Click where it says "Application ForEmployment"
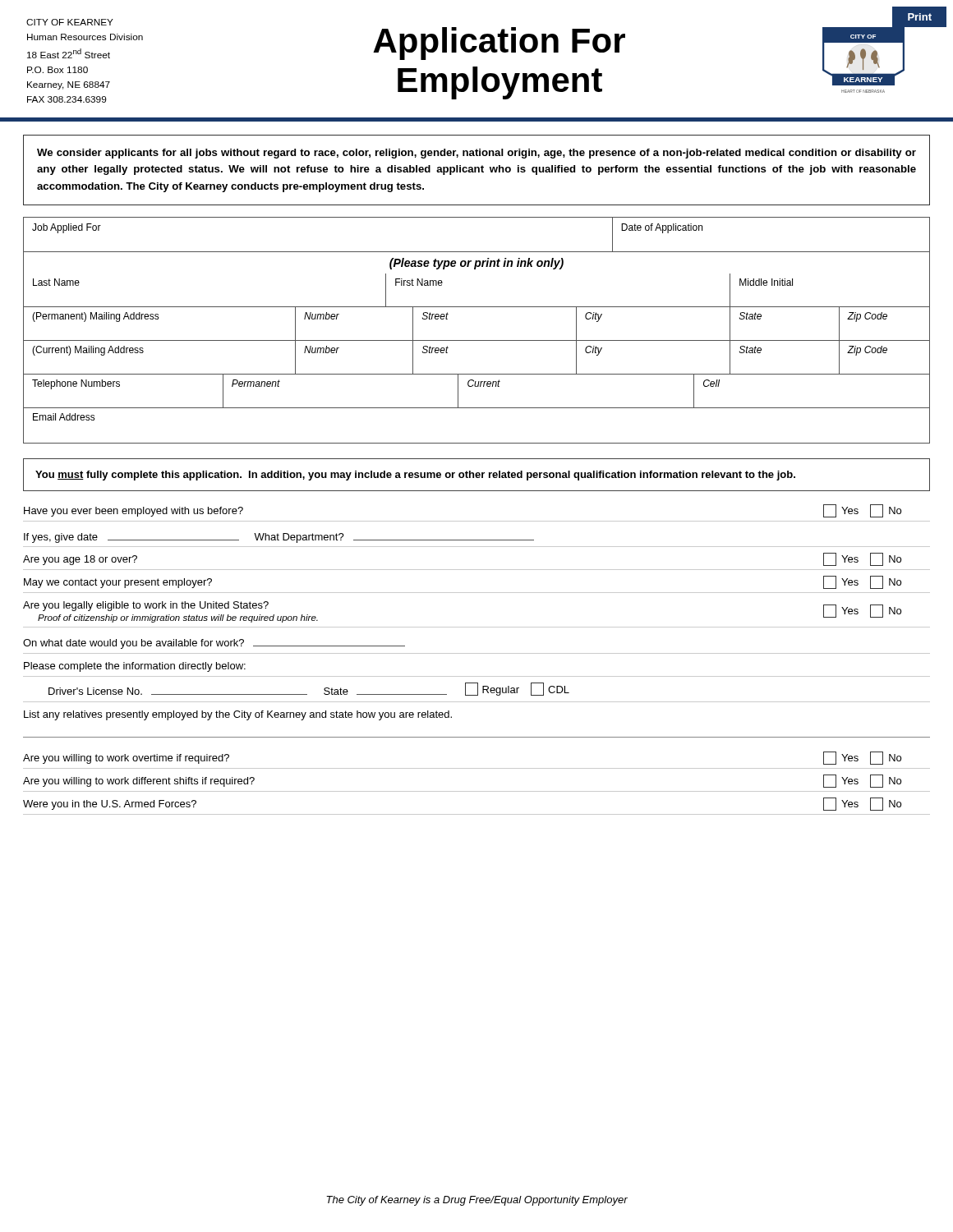 [499, 60]
